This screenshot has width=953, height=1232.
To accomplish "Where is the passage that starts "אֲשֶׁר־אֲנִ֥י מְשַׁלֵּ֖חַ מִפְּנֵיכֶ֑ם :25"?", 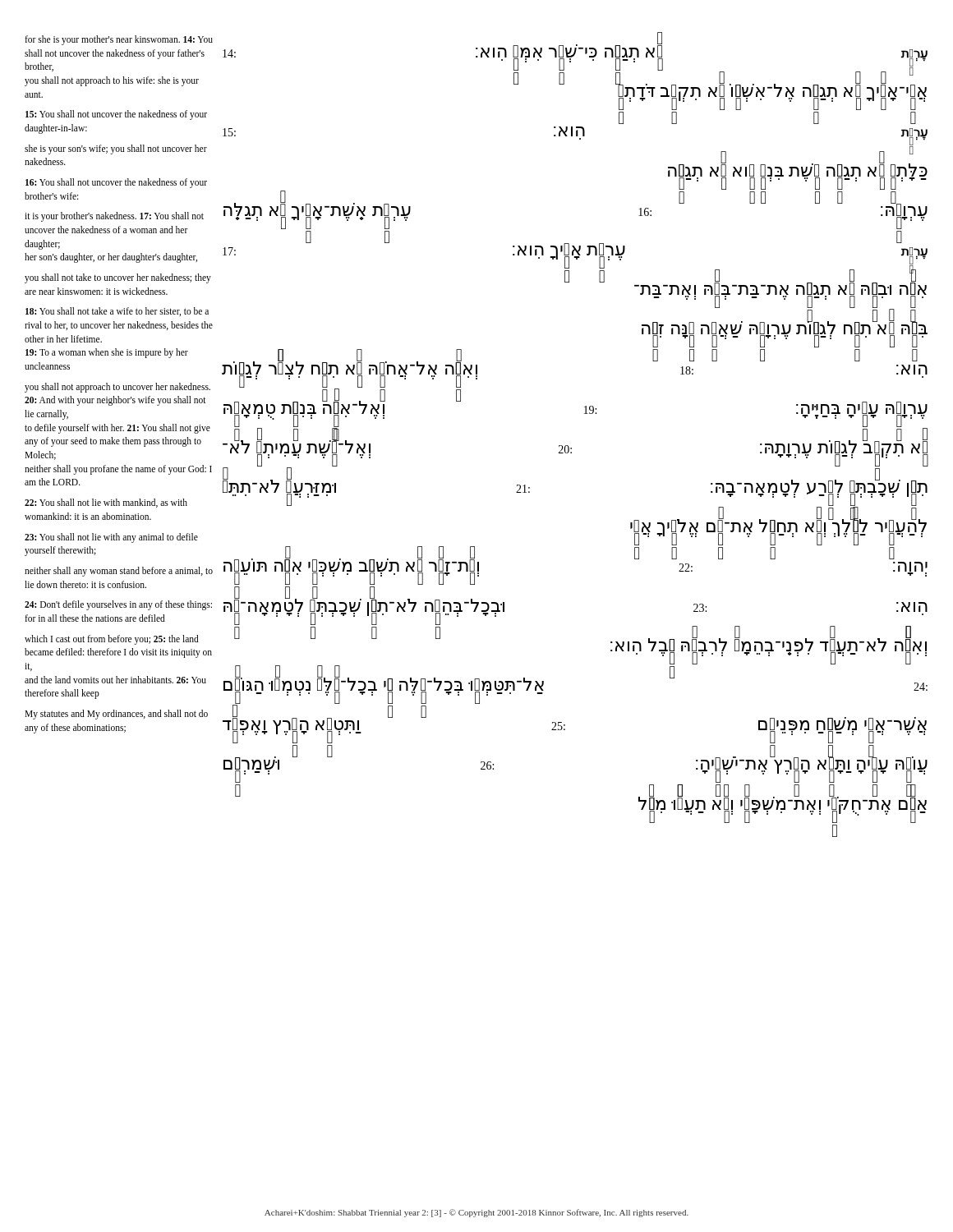I will (x=575, y=725).
